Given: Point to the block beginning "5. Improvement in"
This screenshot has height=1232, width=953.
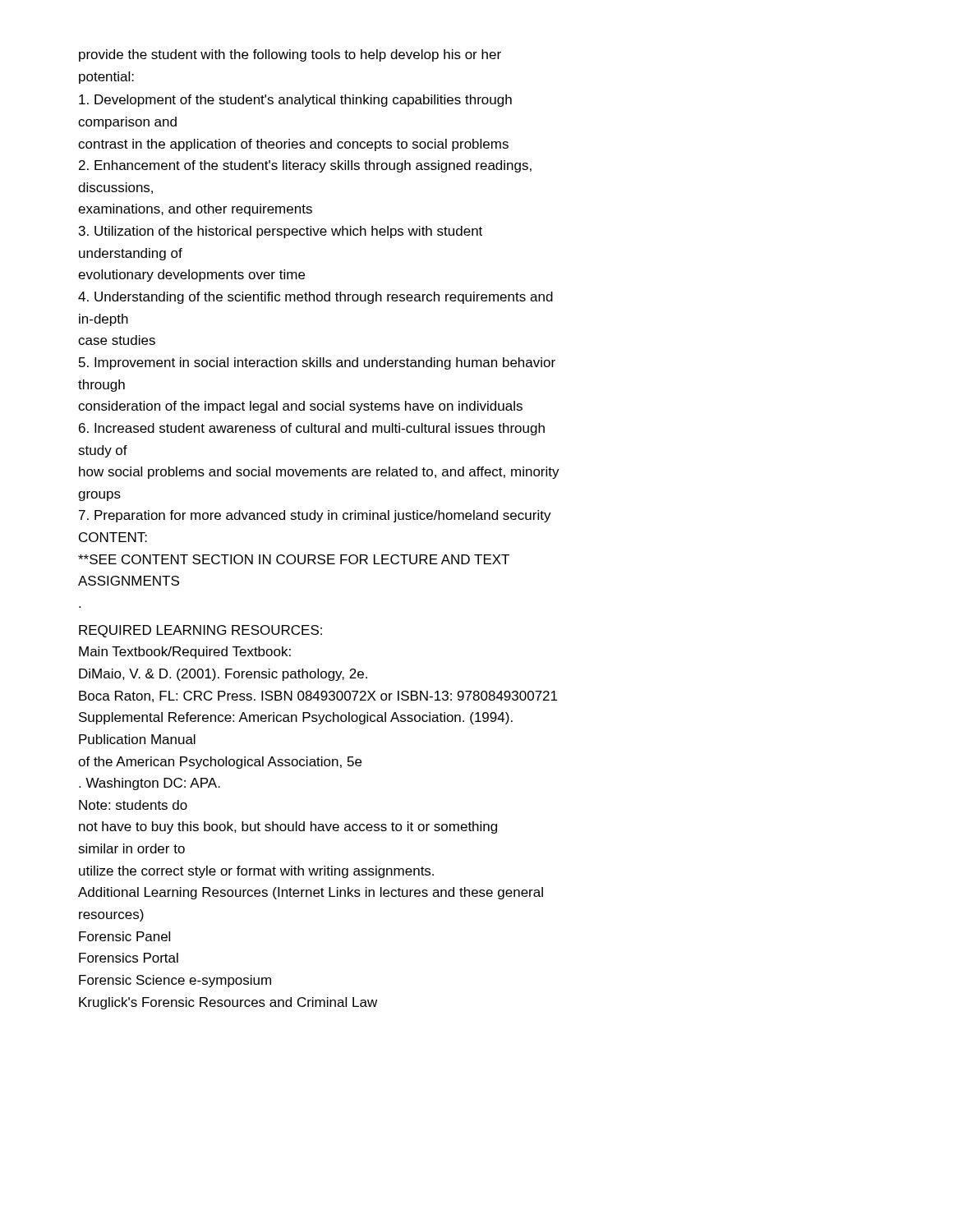Looking at the screenshot, I should click(x=415, y=374).
